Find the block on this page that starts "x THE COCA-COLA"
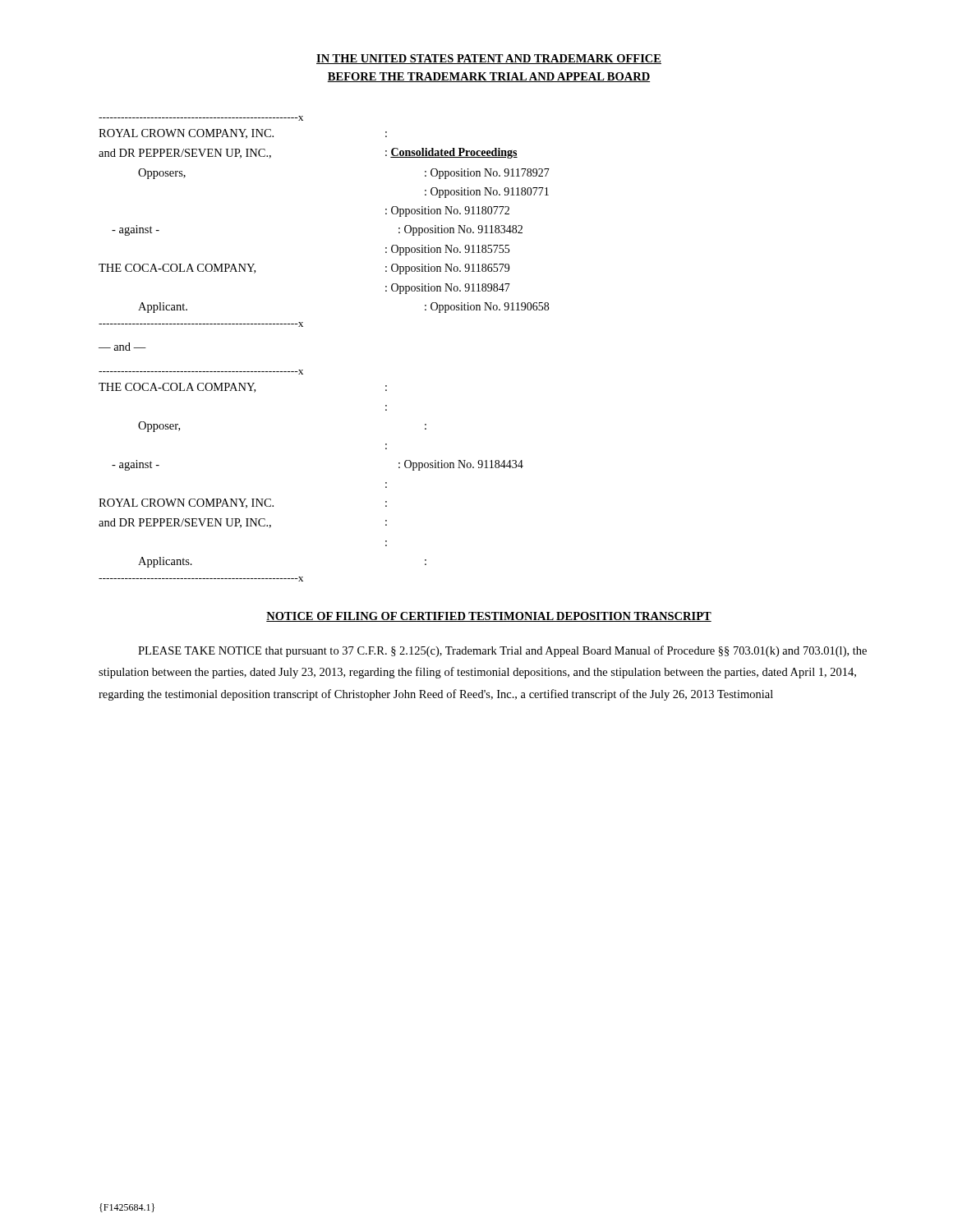The image size is (953, 1232). 489,474
